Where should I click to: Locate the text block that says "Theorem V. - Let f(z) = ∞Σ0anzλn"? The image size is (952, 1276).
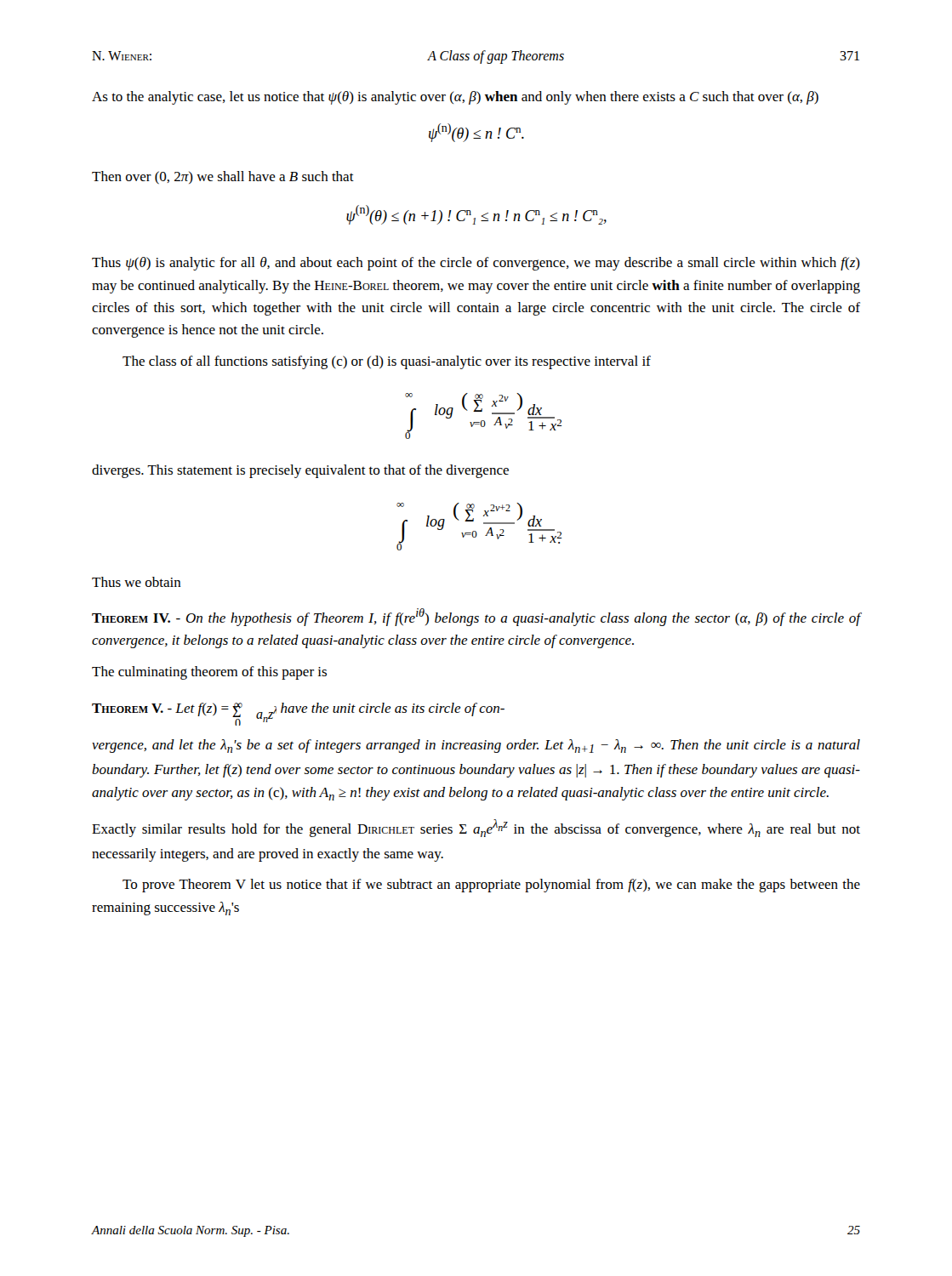[476, 750]
